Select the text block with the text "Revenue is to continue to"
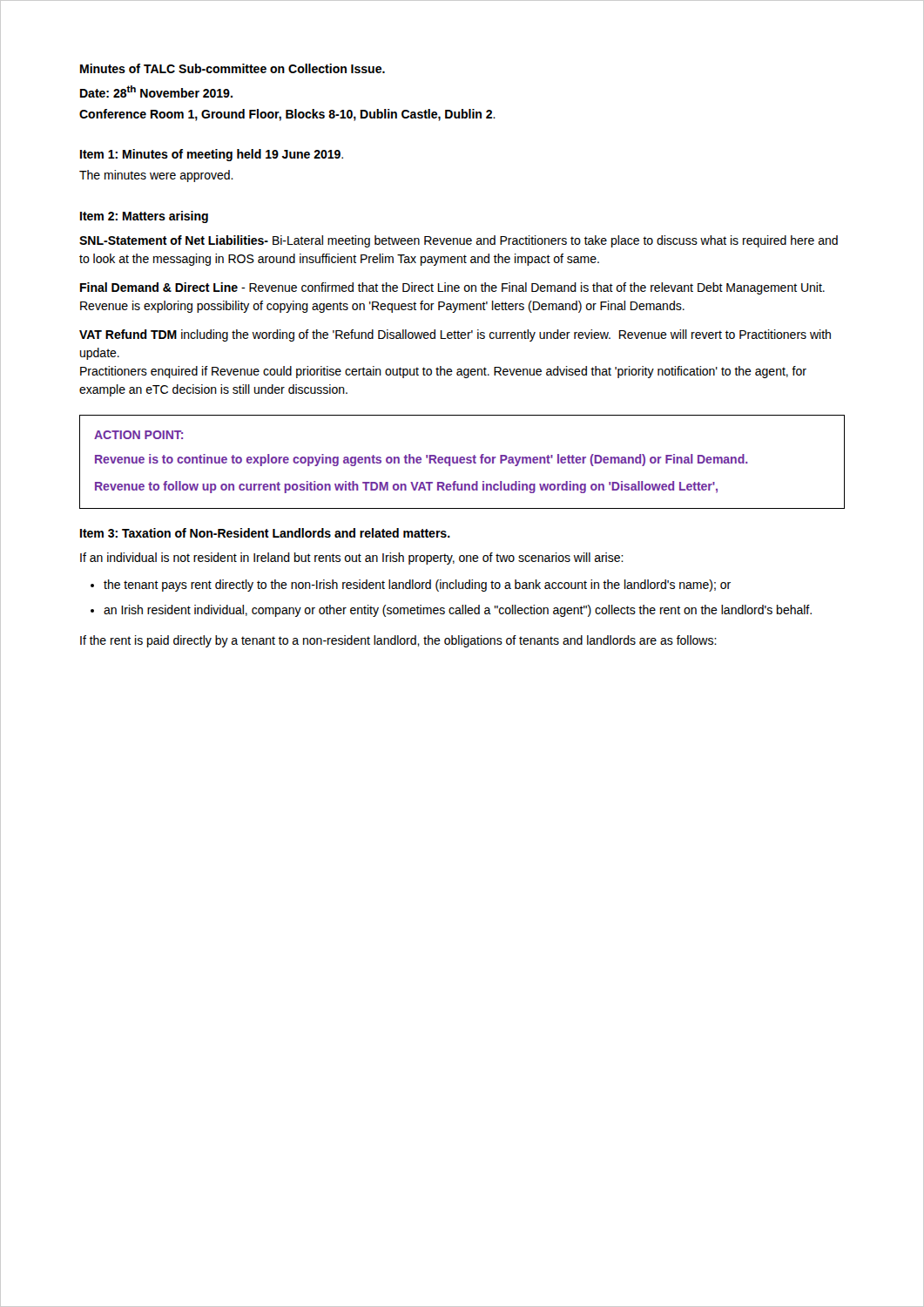 (421, 459)
